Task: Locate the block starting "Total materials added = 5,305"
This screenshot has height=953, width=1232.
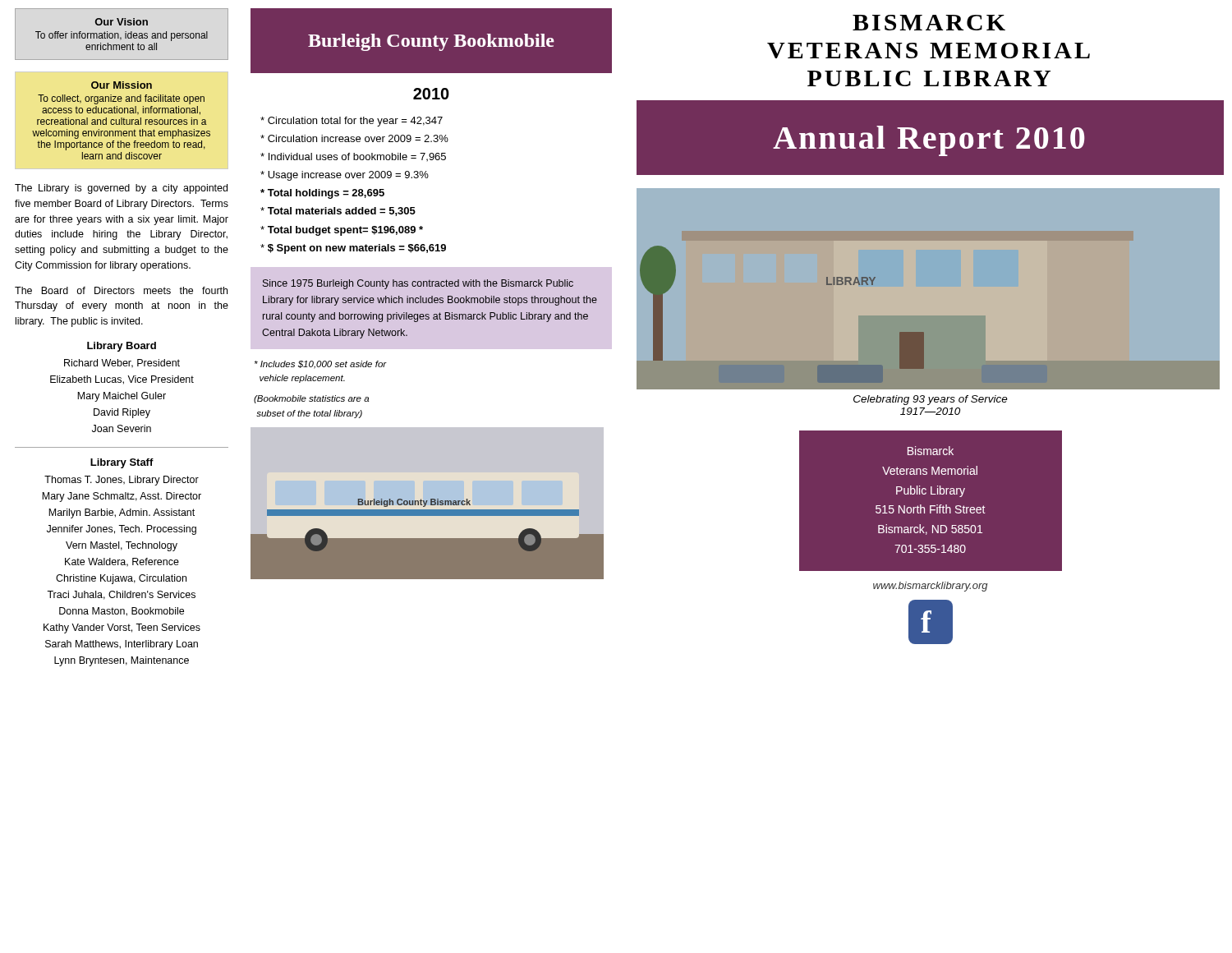Action: (x=341, y=211)
